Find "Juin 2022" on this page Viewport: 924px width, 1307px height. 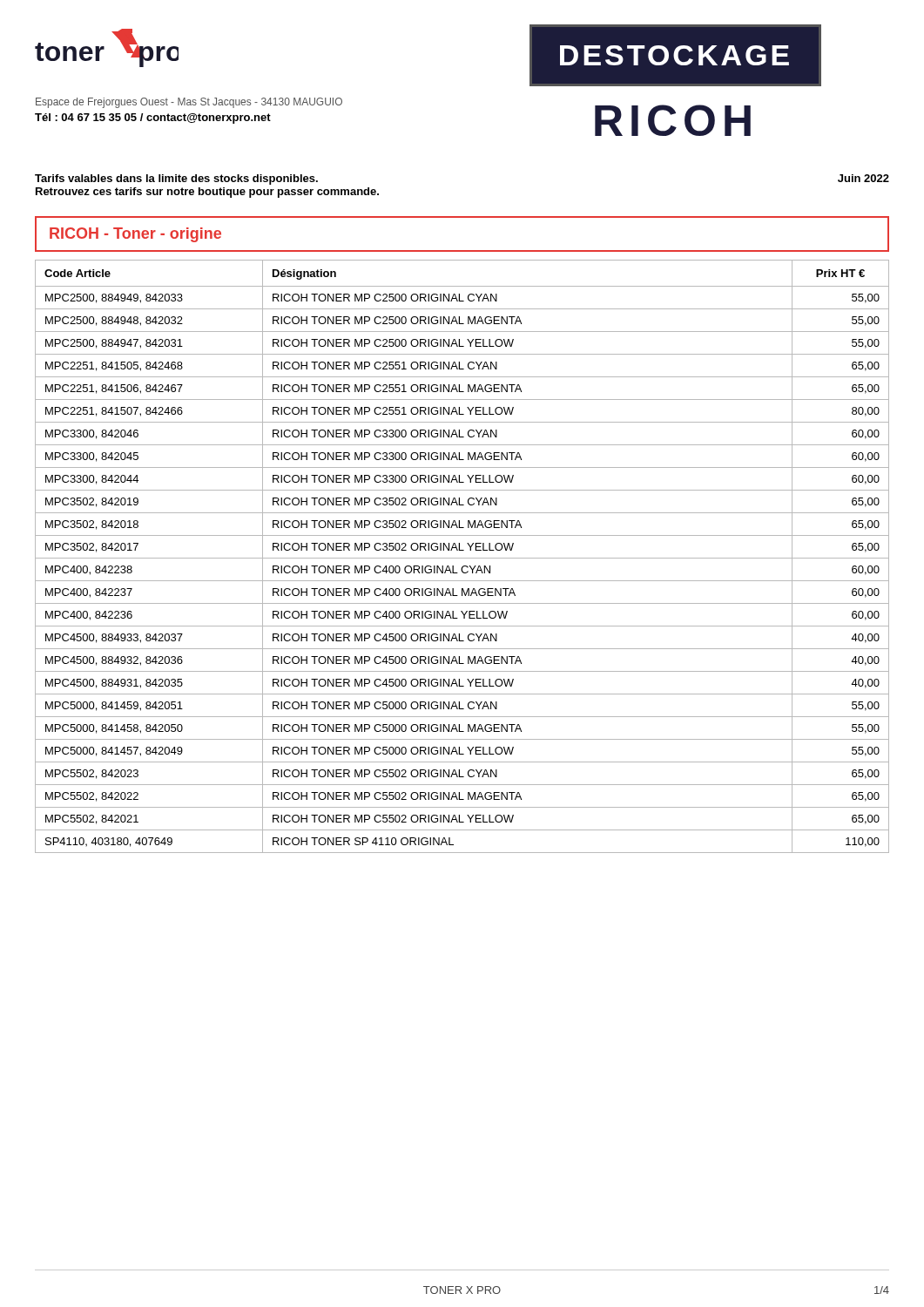[x=863, y=178]
